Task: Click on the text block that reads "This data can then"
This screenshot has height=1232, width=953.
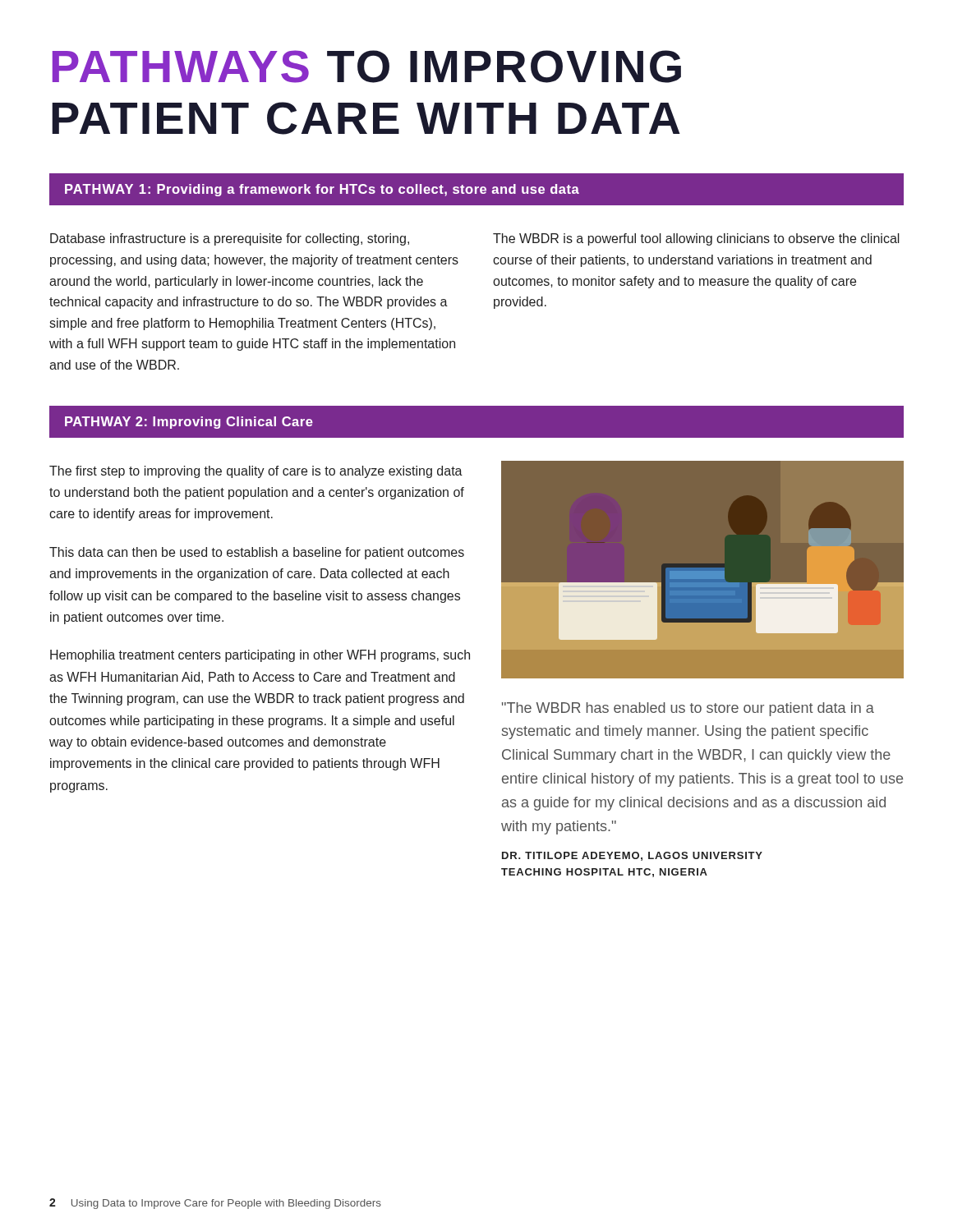Action: [257, 585]
